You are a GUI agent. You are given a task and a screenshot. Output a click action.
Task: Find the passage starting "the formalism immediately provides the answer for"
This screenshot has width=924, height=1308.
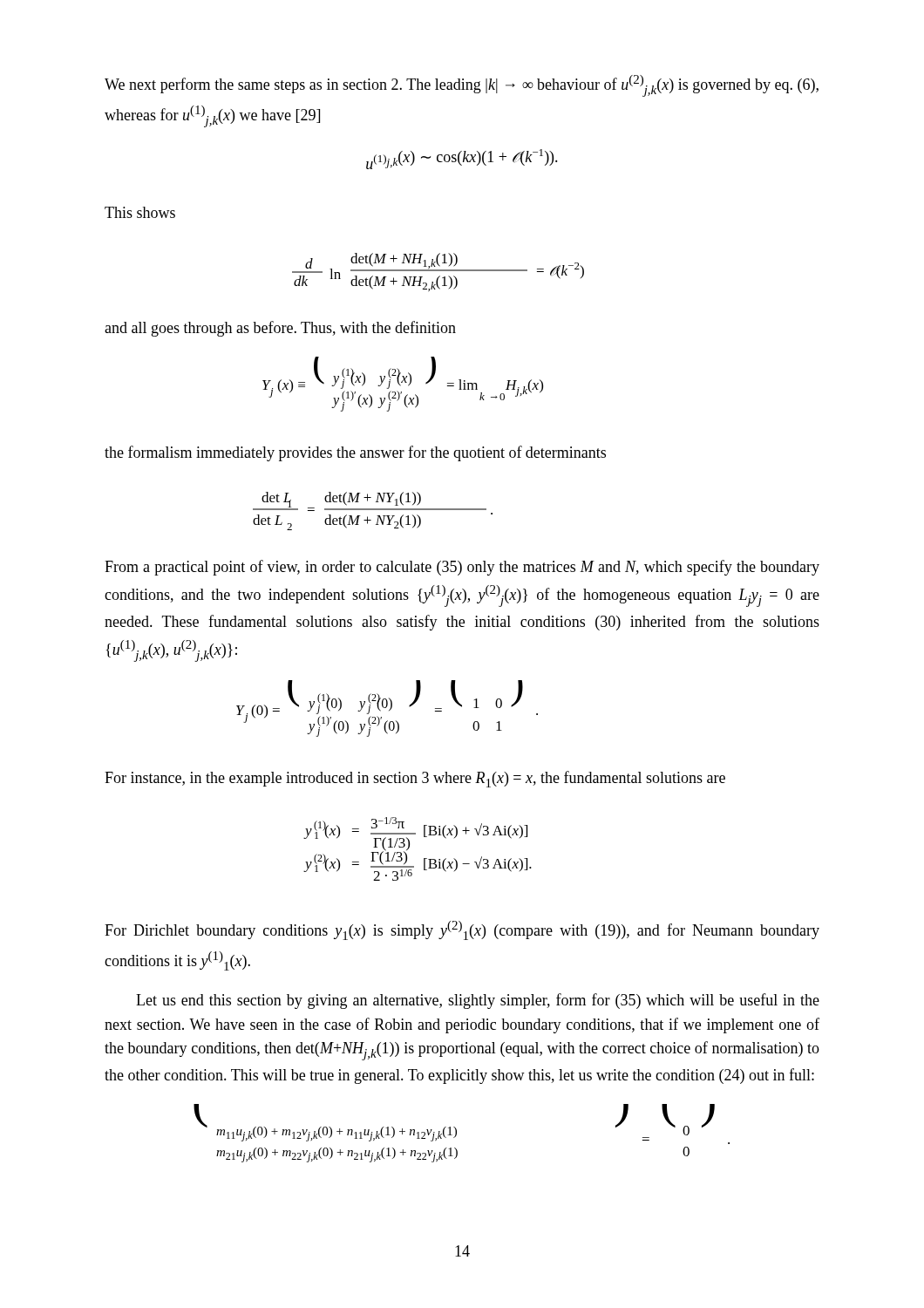click(356, 453)
